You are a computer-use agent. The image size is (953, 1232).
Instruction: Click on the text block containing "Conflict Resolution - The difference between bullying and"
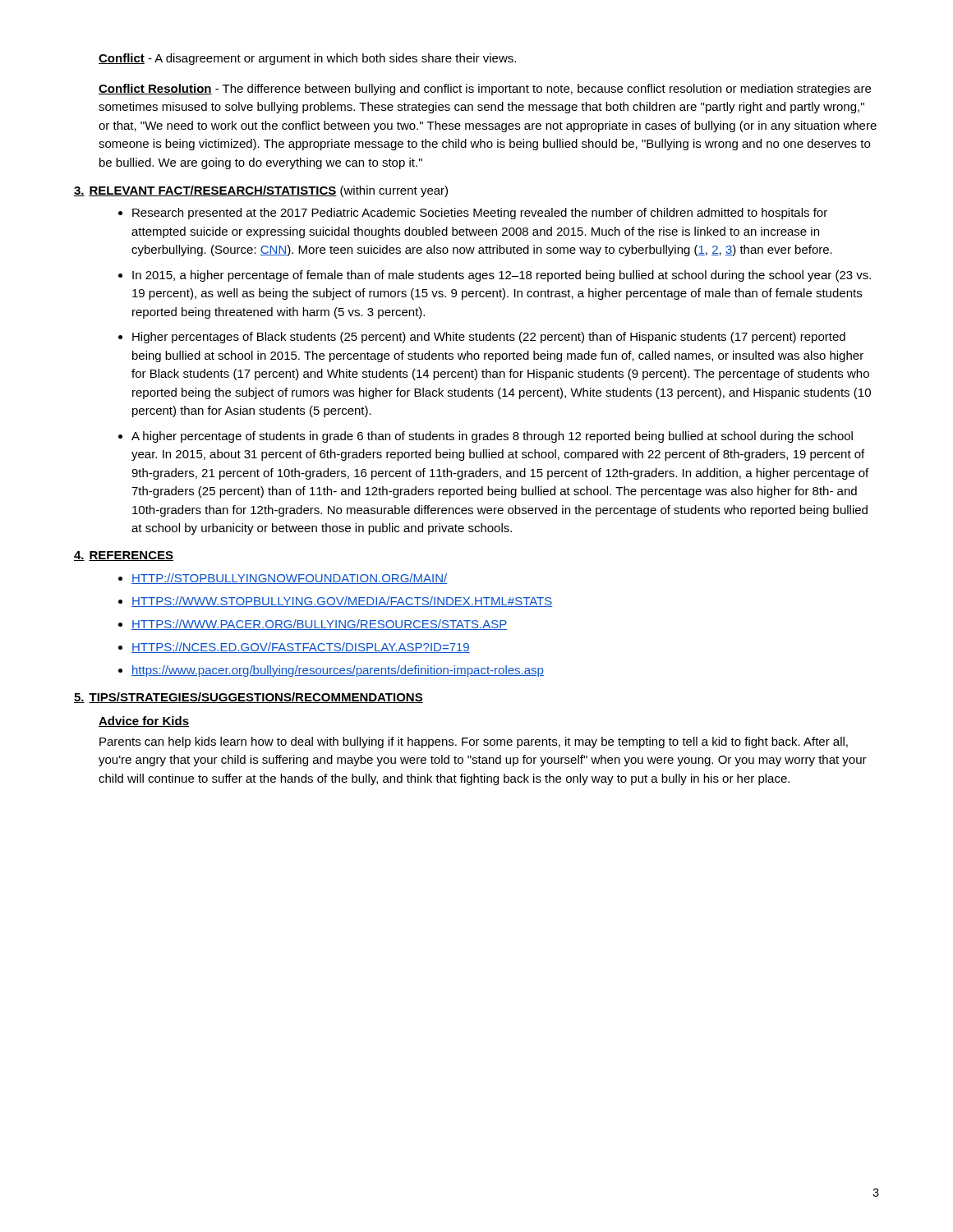[x=488, y=125]
